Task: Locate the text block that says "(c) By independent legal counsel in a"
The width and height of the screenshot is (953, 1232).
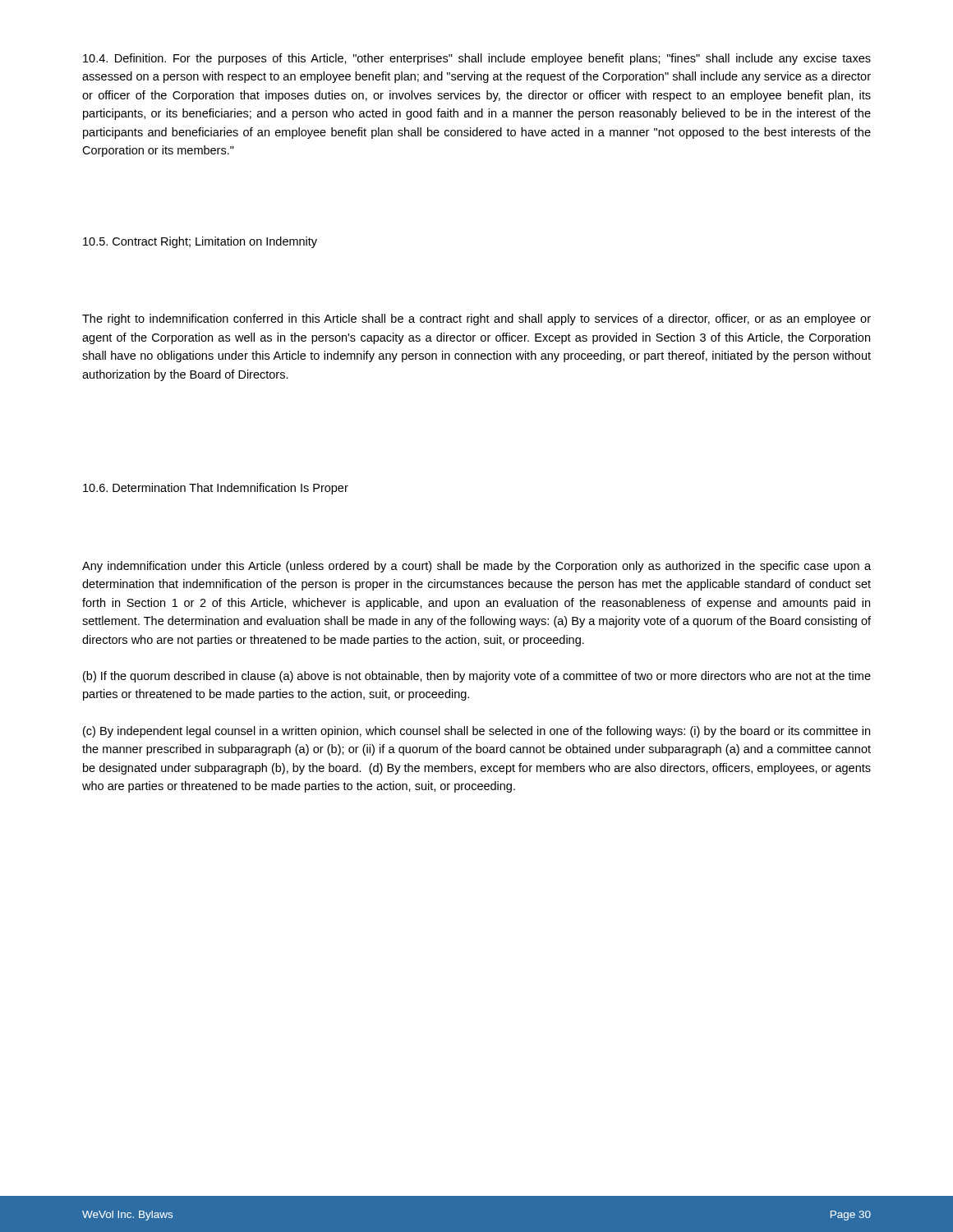Action: click(476, 759)
